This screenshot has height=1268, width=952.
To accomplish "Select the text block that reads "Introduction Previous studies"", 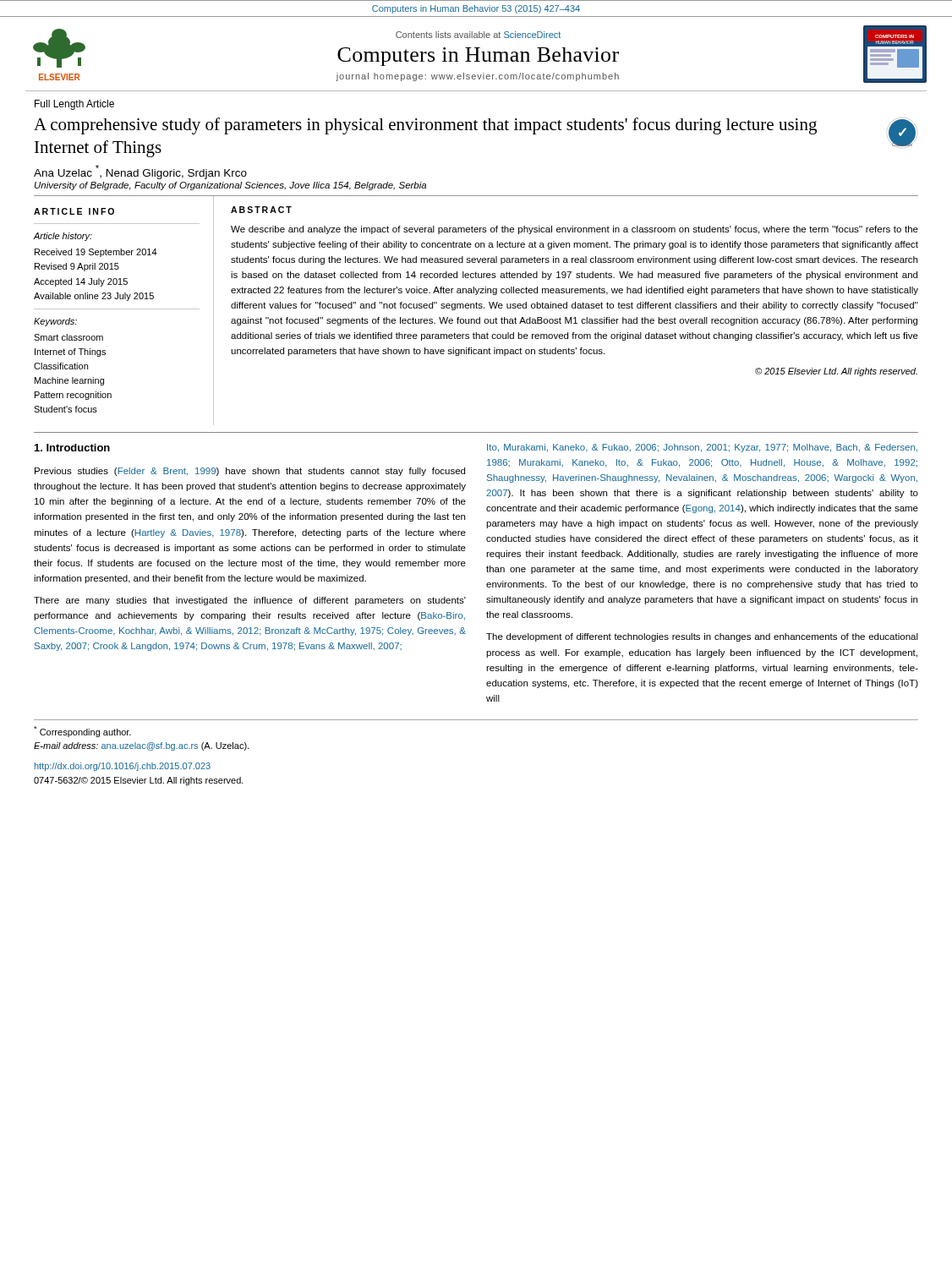I will click(x=250, y=546).
